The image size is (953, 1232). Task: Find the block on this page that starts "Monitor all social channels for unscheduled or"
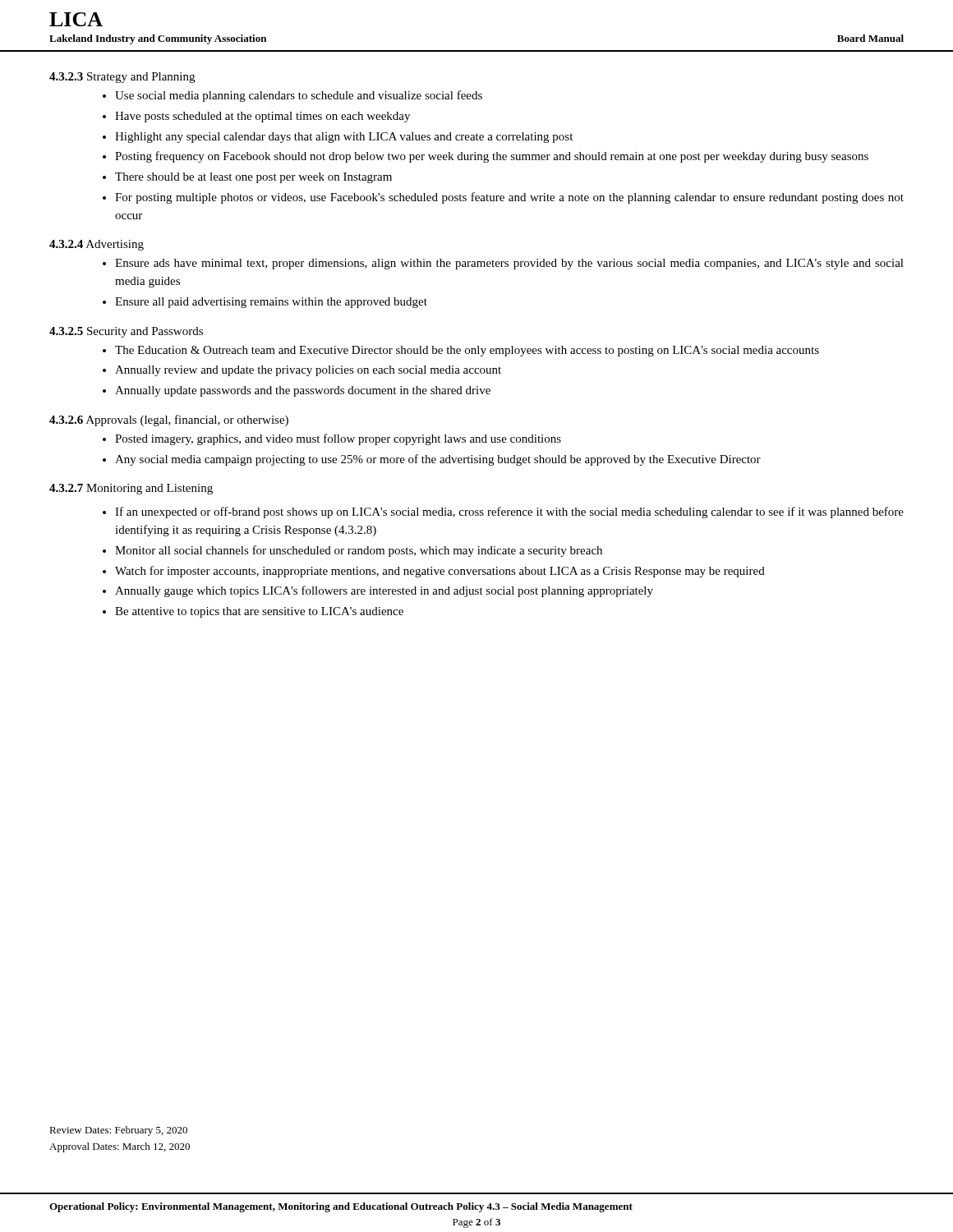[x=359, y=550]
